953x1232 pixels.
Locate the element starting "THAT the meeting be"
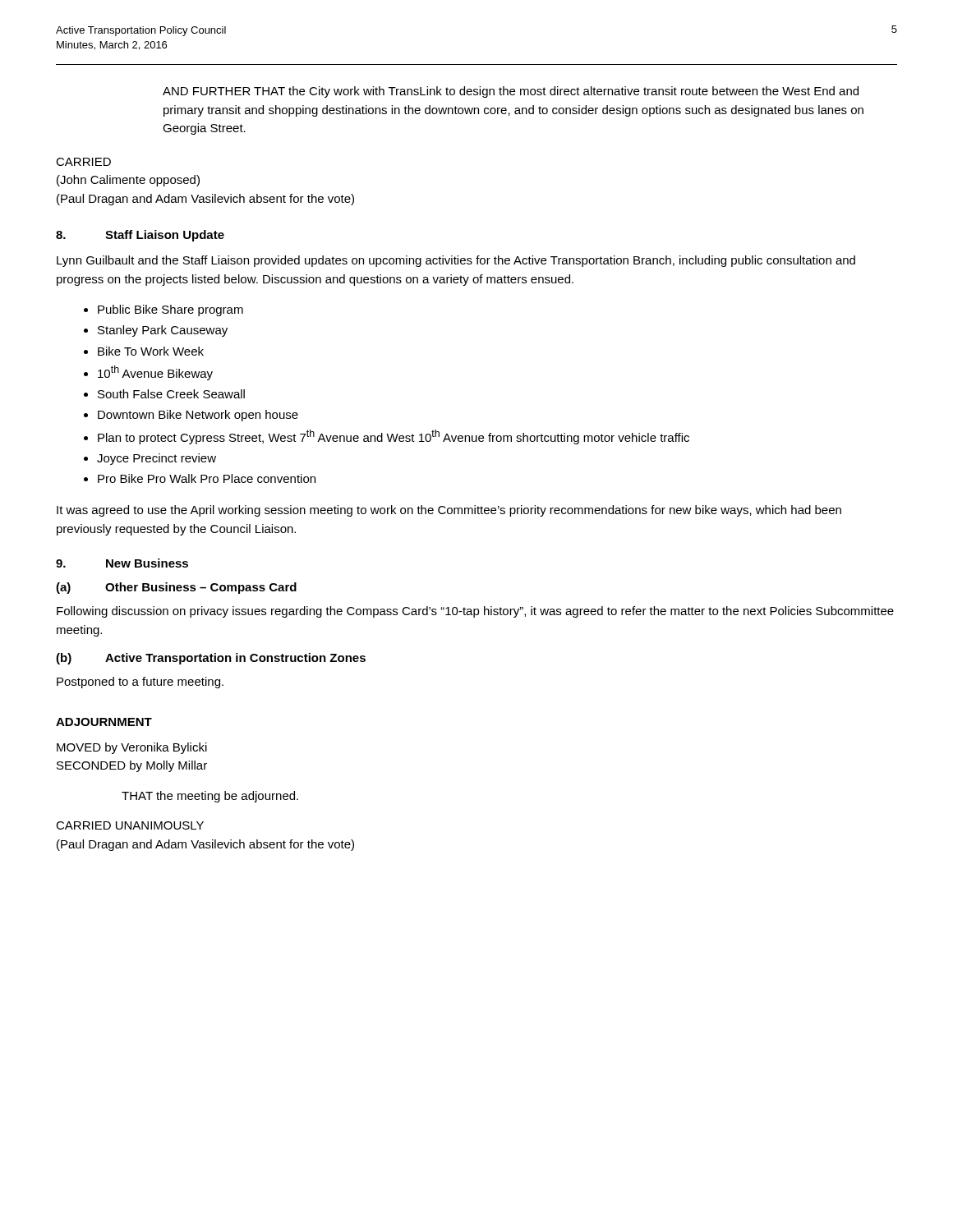[210, 795]
